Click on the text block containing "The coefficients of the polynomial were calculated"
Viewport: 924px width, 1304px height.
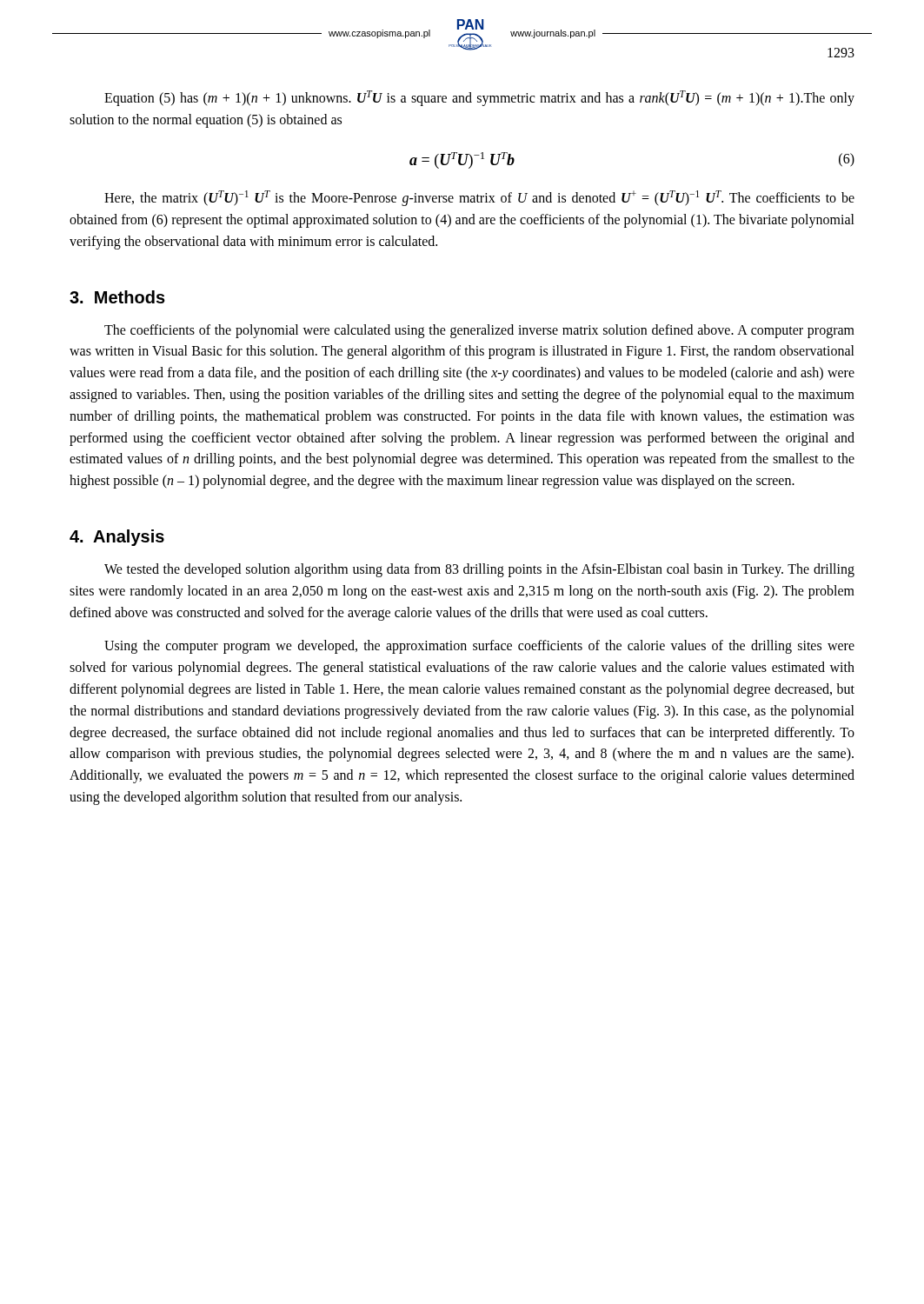click(x=462, y=405)
